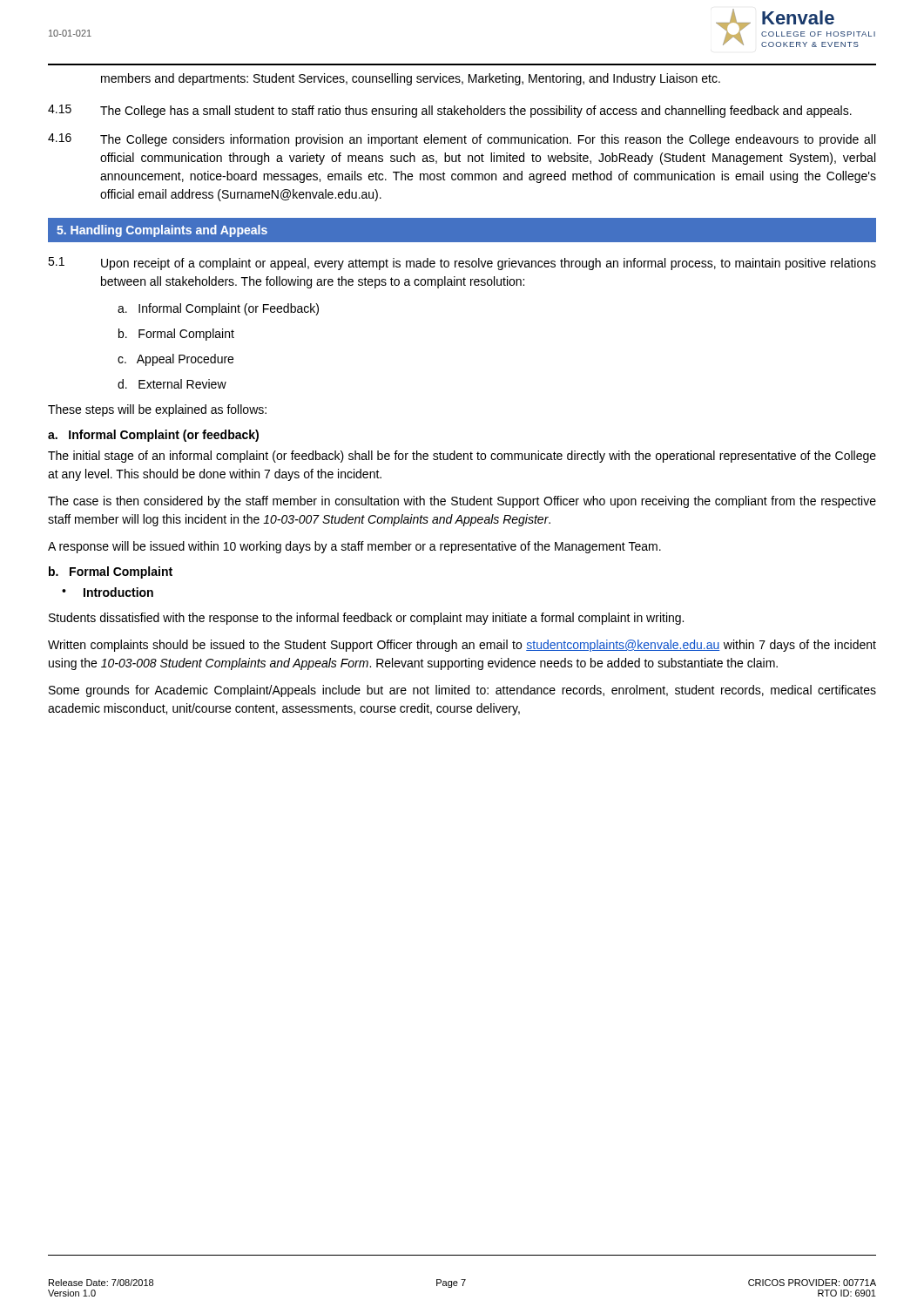Find "d. External Review" on this page
Screen dimensions: 1307x924
tap(172, 384)
